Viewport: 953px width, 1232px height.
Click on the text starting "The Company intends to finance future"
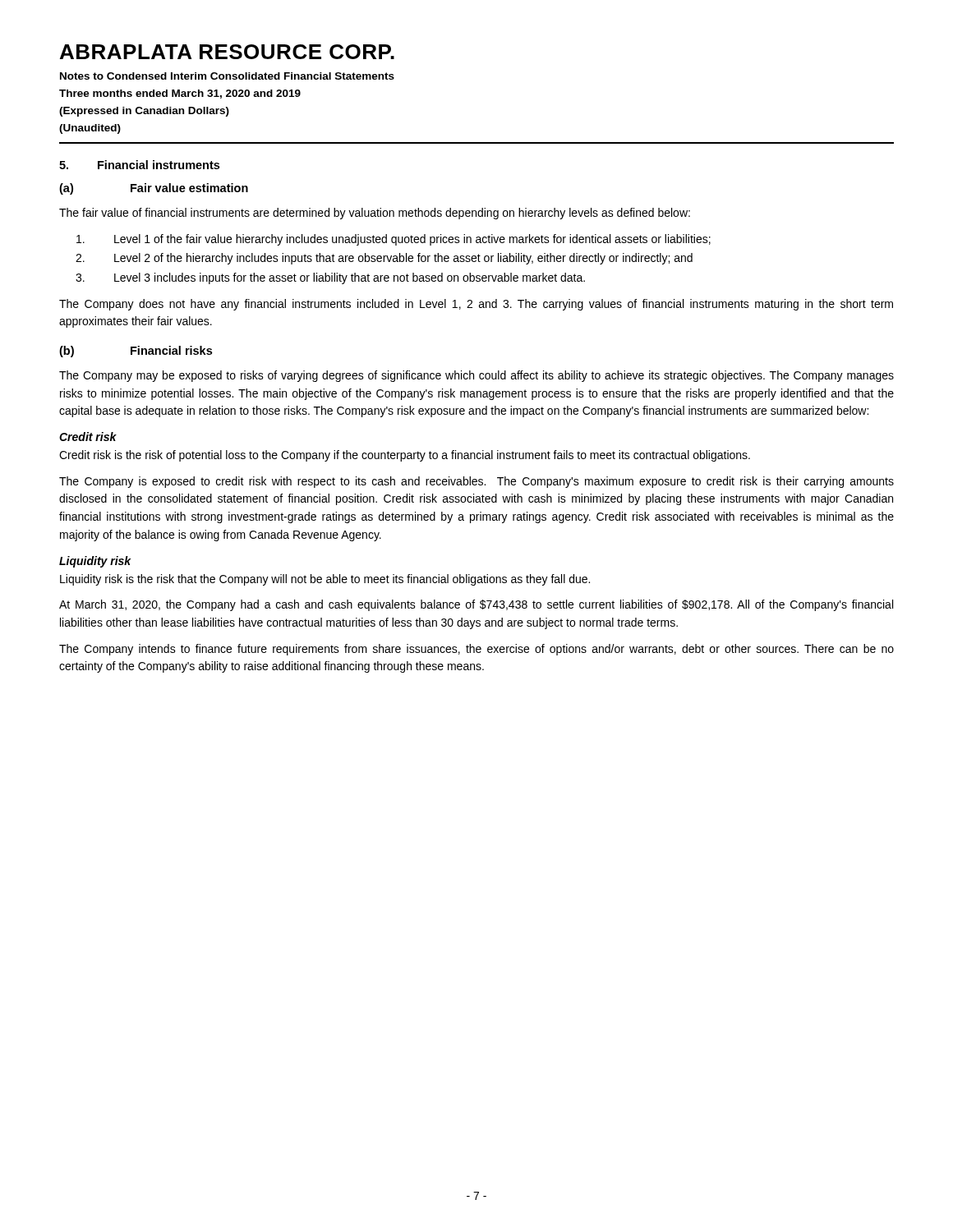476,657
